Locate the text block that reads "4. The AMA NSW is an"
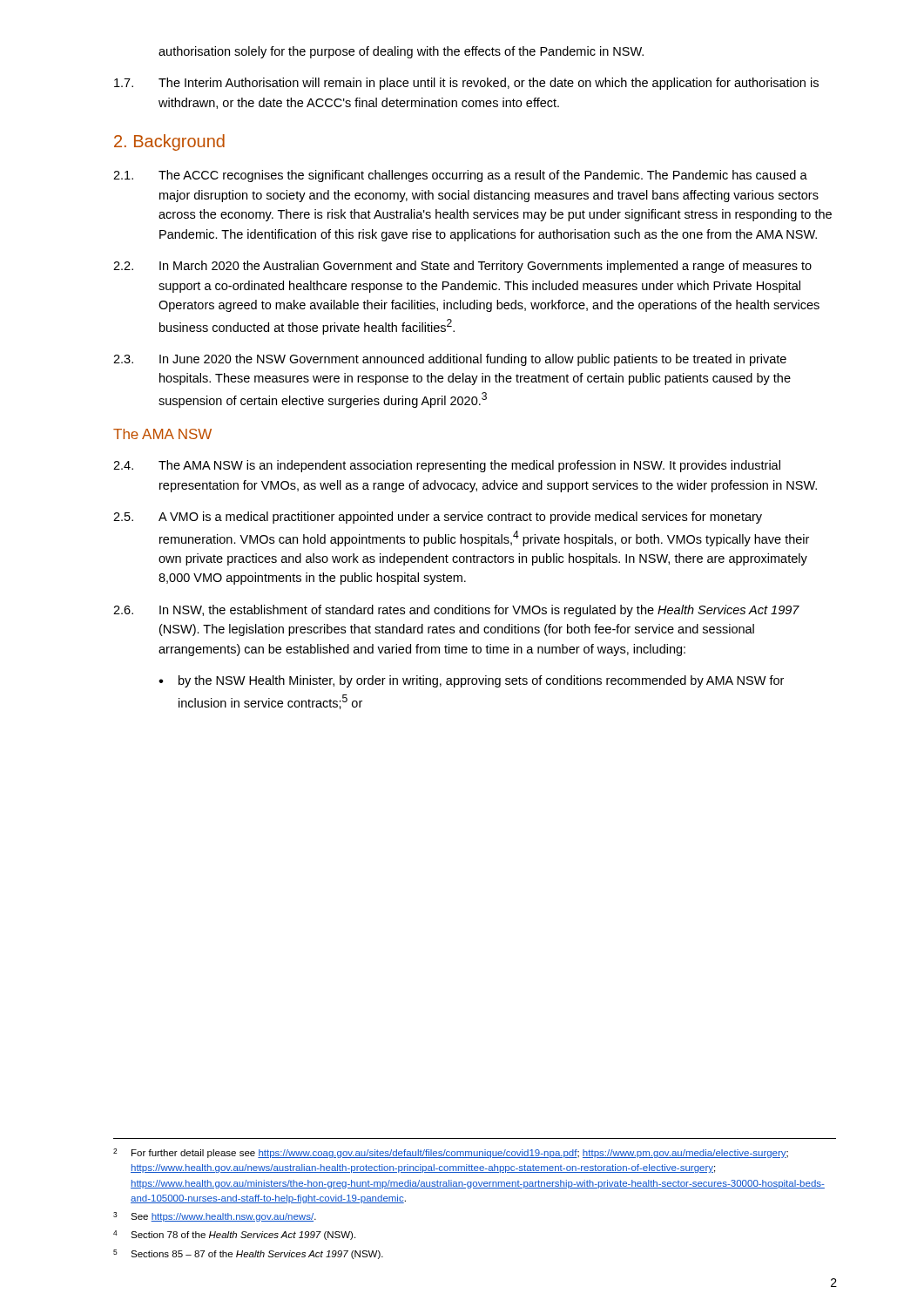The width and height of the screenshot is (924, 1307). [475, 475]
